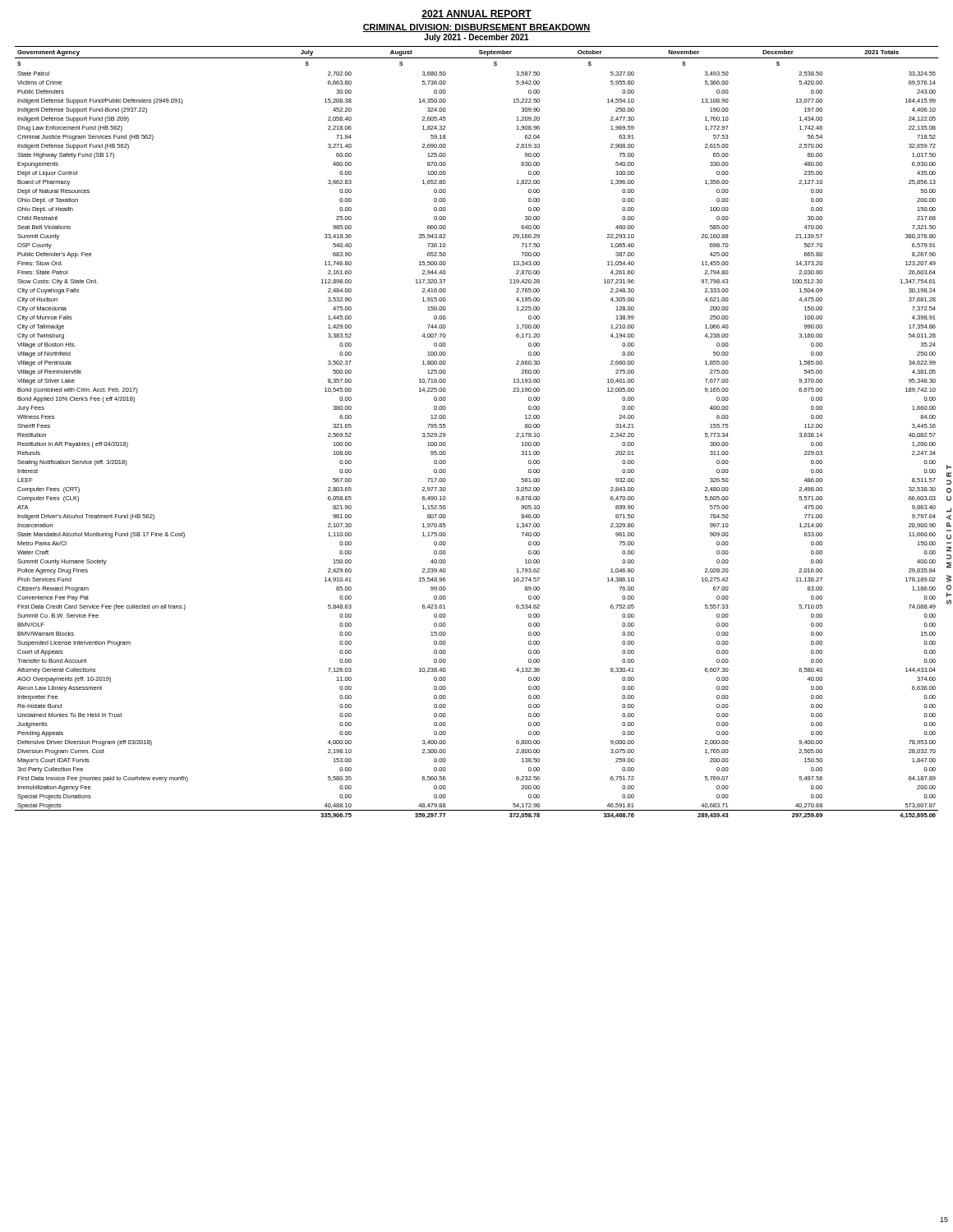Select the section header that says "July 2021 - December"
Viewport: 953px width, 1232px height.
(476, 37)
